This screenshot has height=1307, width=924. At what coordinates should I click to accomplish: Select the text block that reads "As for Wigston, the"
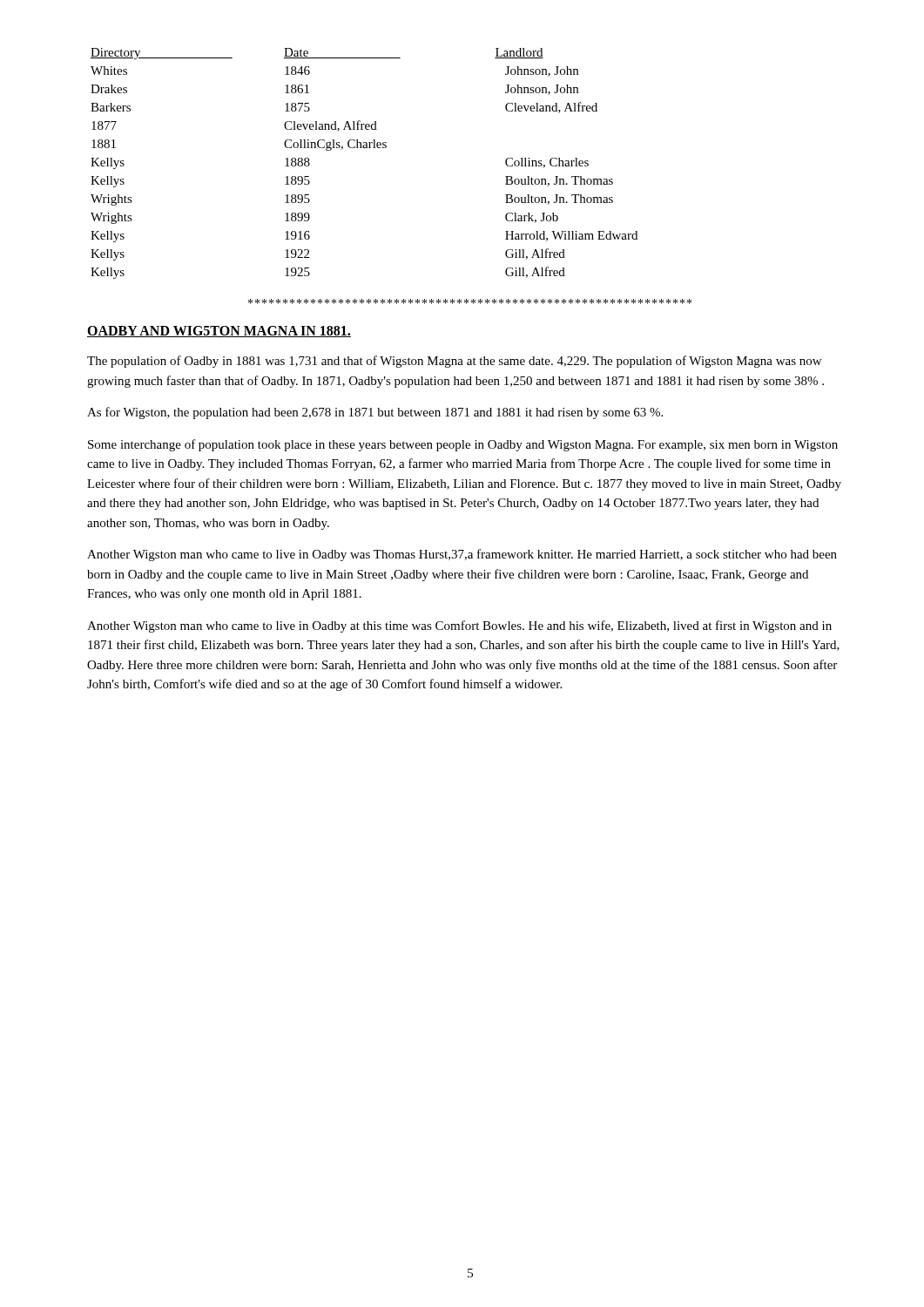[x=376, y=412]
